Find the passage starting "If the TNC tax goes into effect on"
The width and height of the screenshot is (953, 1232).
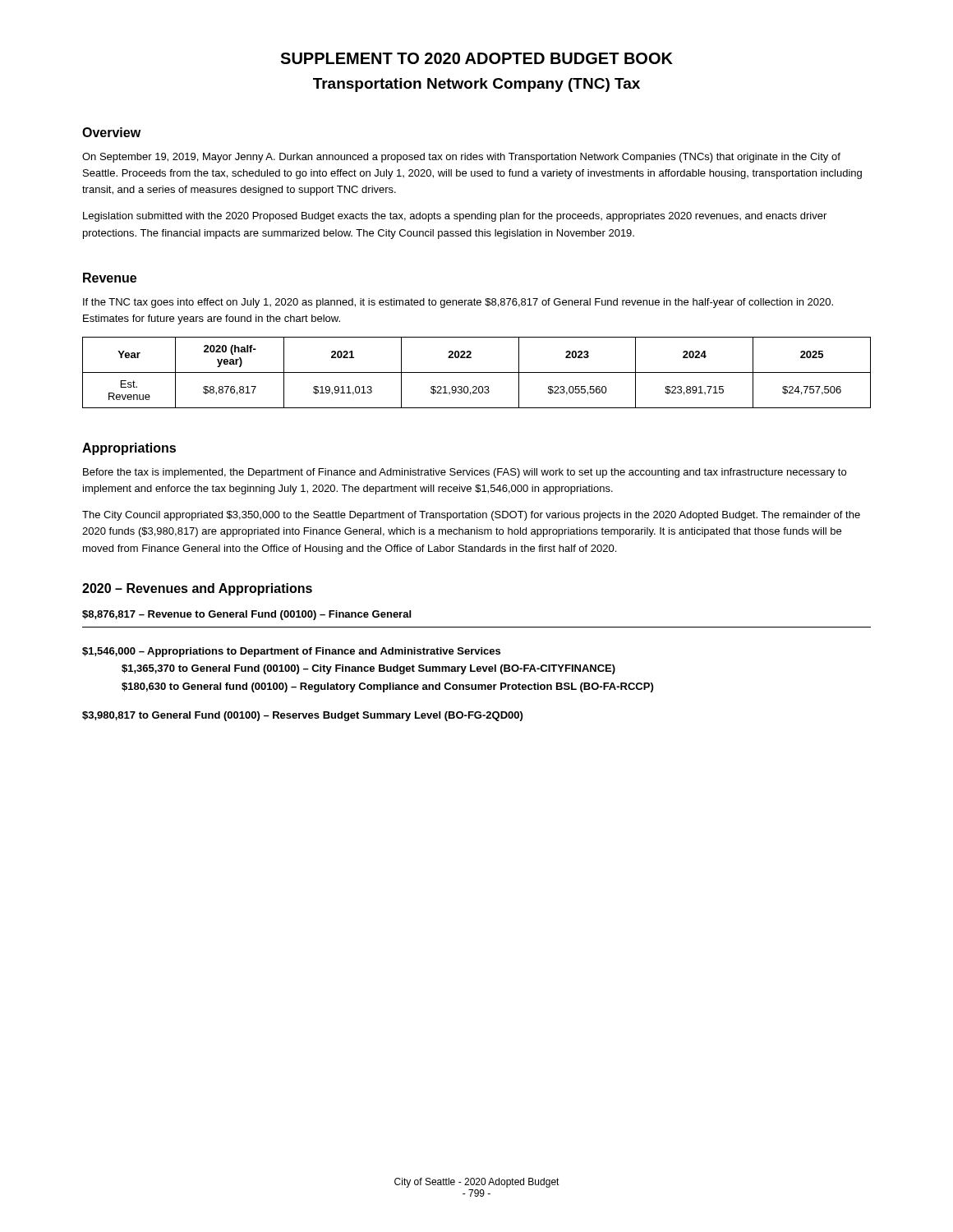coord(458,310)
